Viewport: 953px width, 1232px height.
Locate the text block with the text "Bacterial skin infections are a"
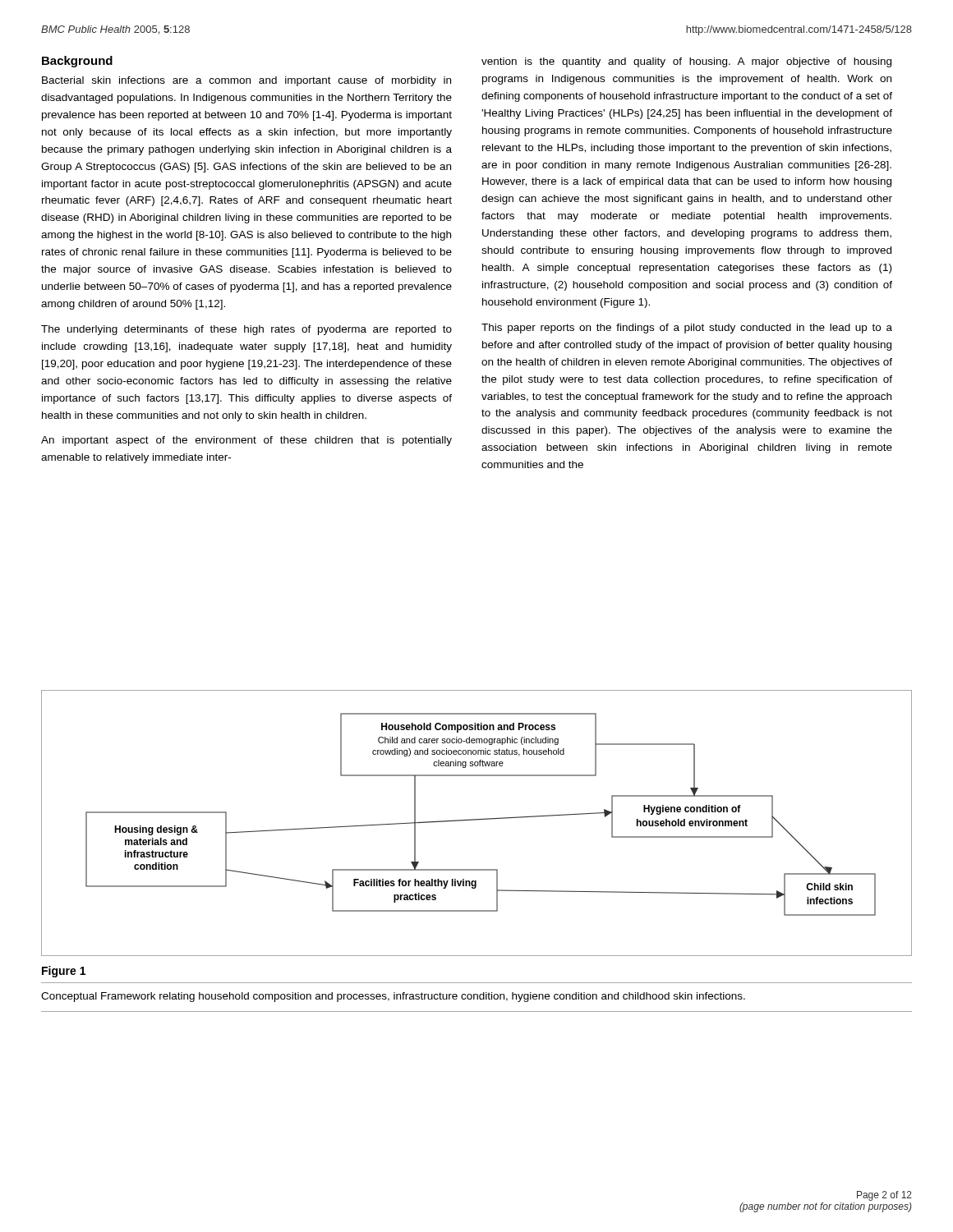coord(246,270)
